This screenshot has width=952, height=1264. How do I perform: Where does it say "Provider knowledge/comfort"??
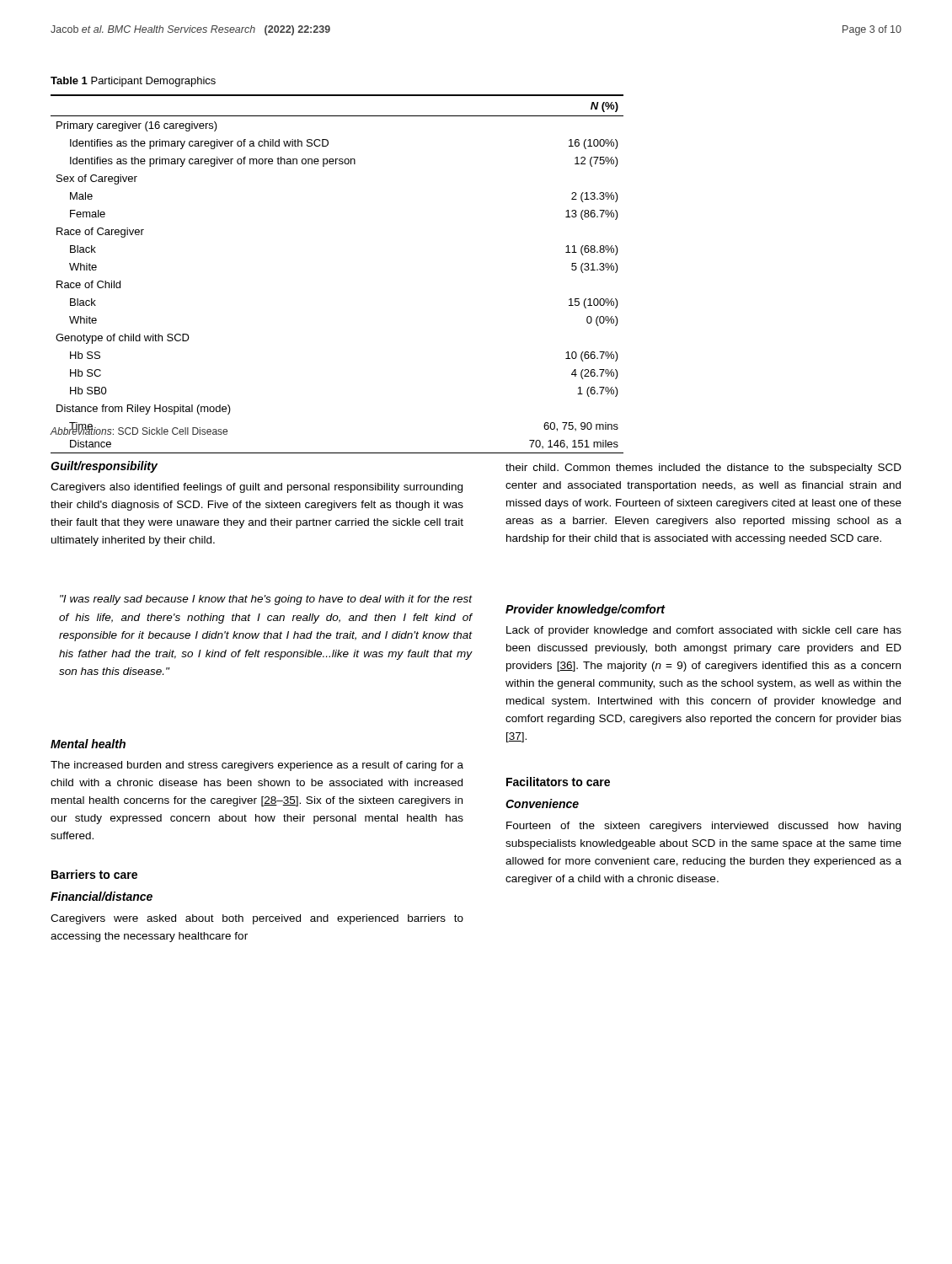586,610
